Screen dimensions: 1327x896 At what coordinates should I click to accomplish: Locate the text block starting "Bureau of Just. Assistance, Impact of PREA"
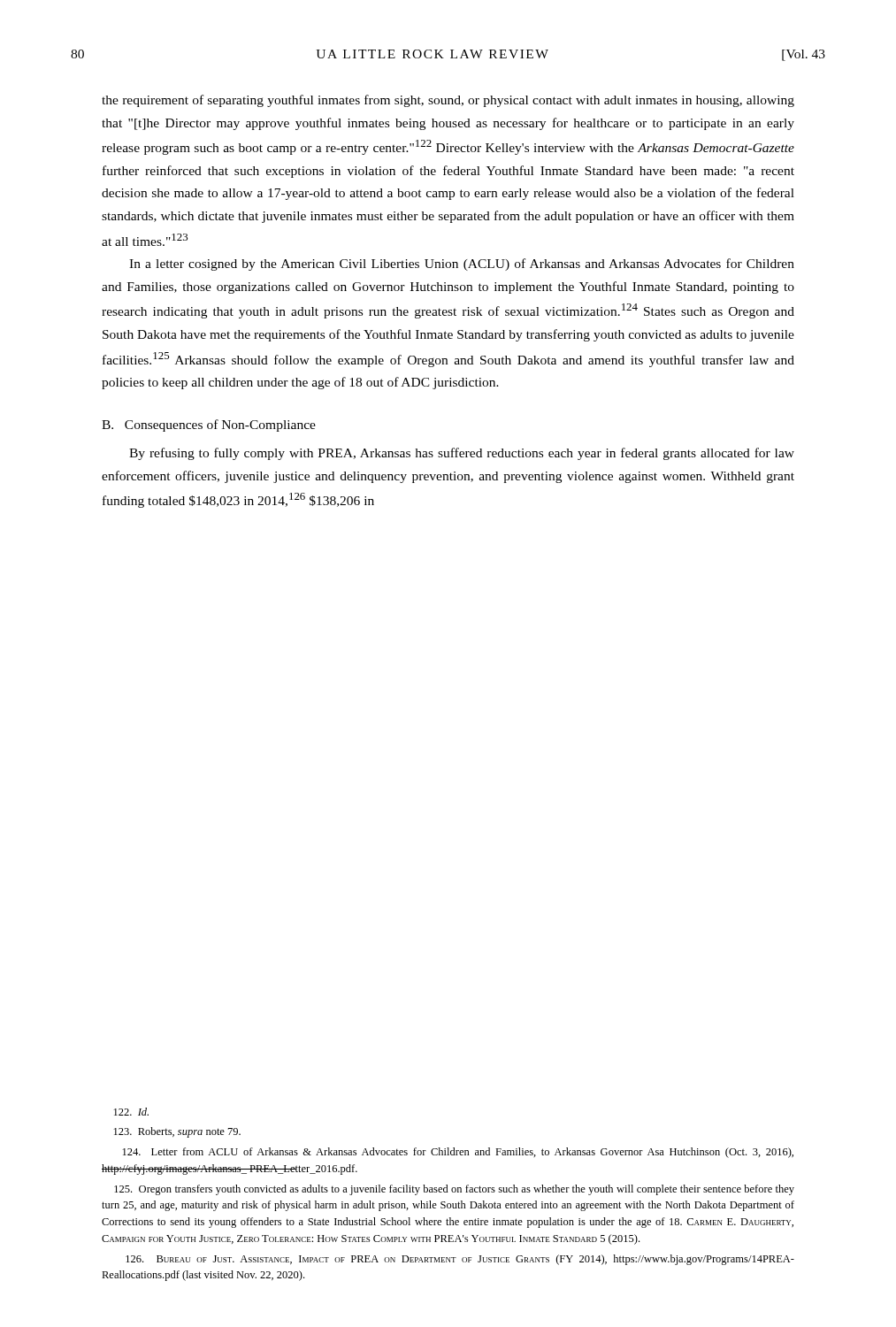coord(448,1267)
